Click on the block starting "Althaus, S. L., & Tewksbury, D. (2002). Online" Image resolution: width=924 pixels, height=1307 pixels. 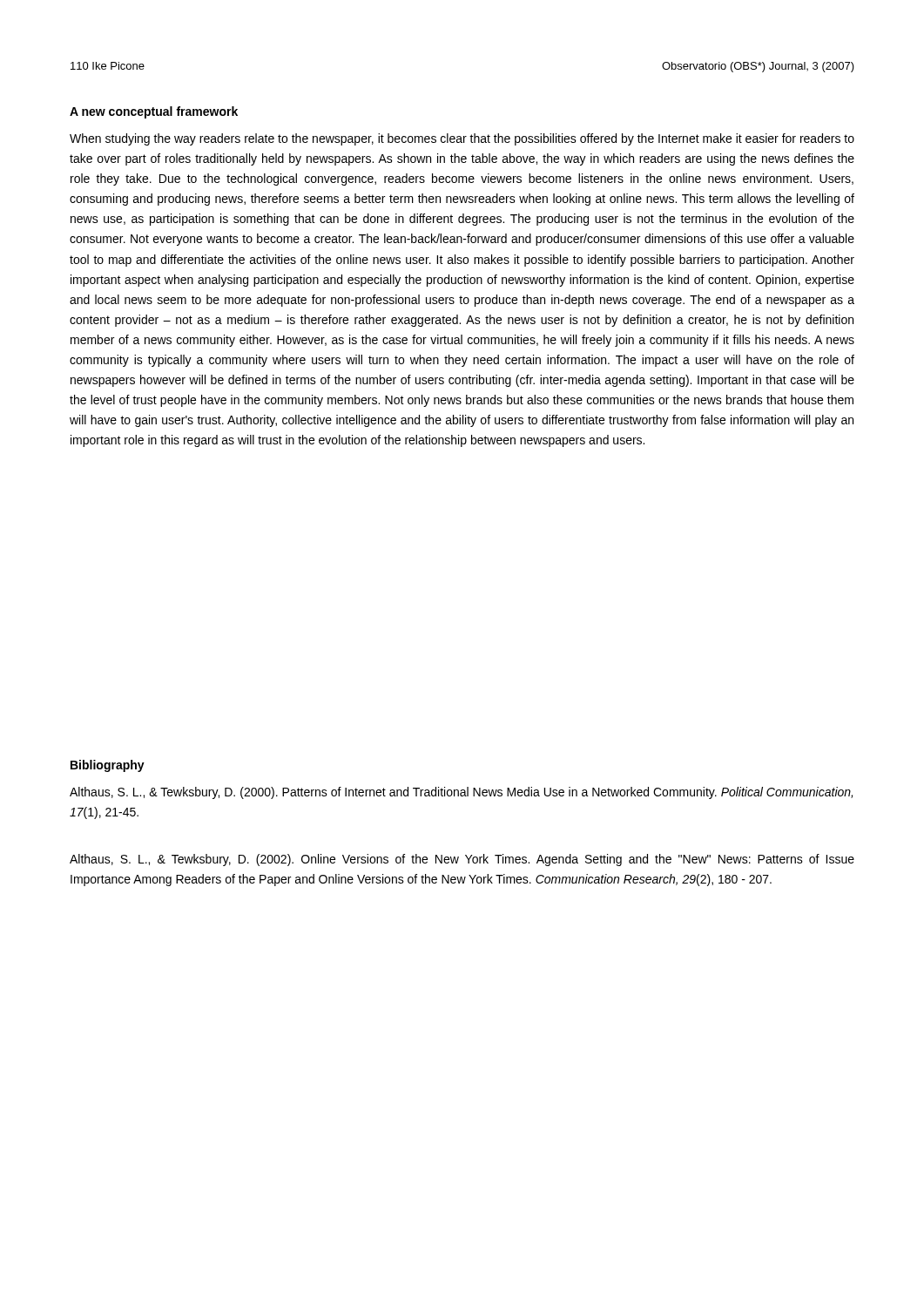462,869
